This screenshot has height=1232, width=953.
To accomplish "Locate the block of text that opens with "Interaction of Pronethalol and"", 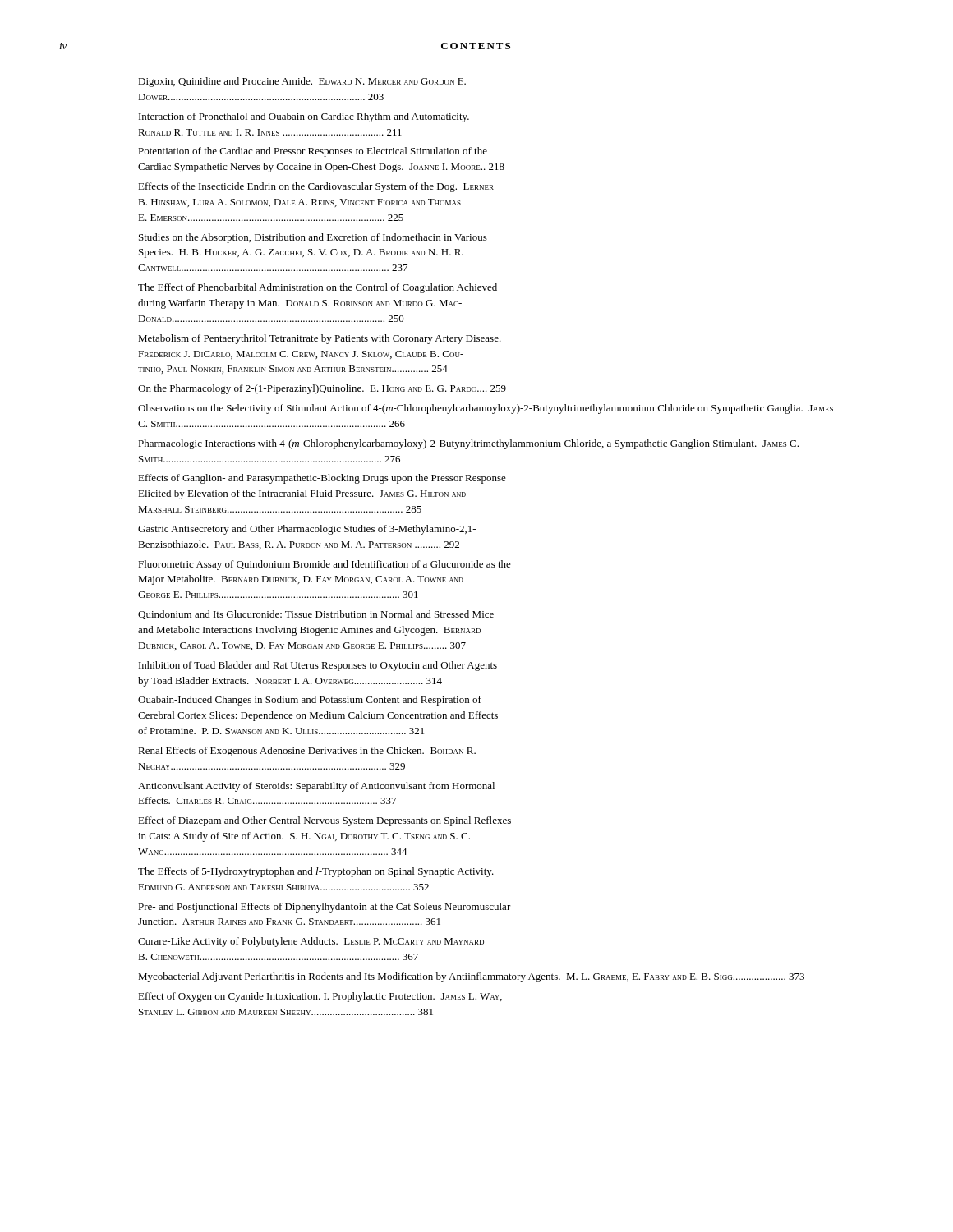I will coord(304,124).
